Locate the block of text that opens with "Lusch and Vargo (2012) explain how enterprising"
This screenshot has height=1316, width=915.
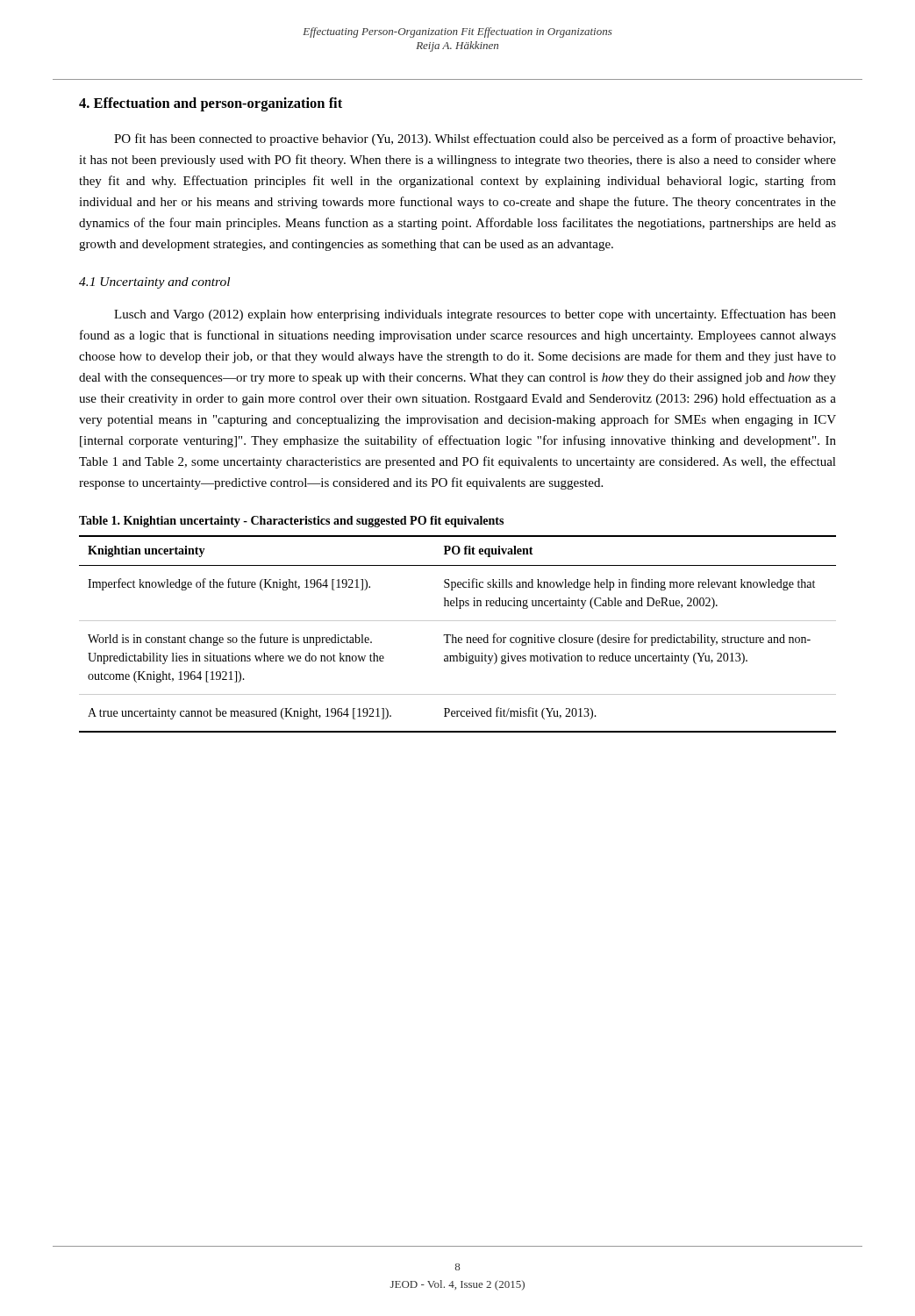tap(458, 398)
